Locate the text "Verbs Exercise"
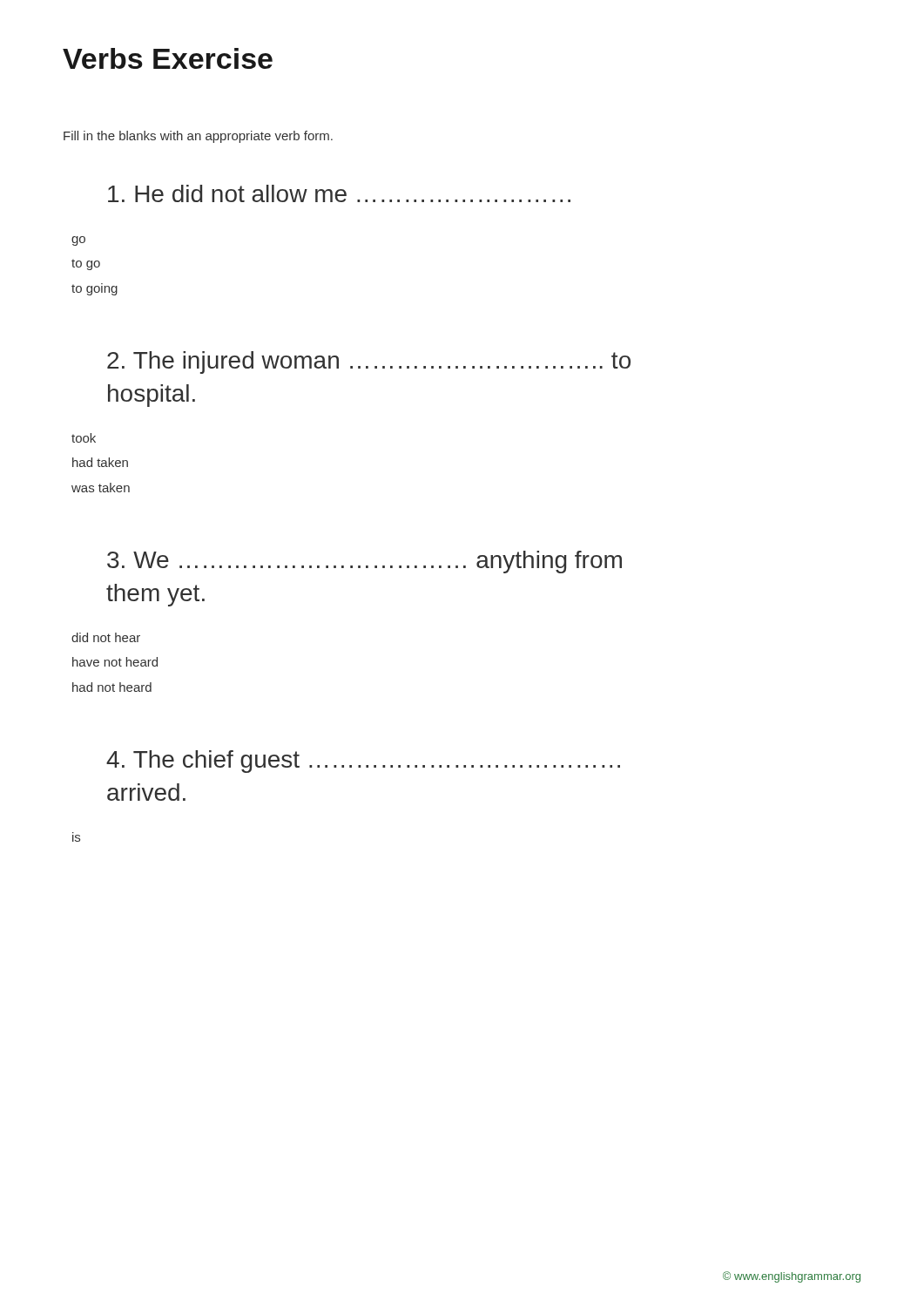Screen dimensions: 1307x924 pos(168,58)
